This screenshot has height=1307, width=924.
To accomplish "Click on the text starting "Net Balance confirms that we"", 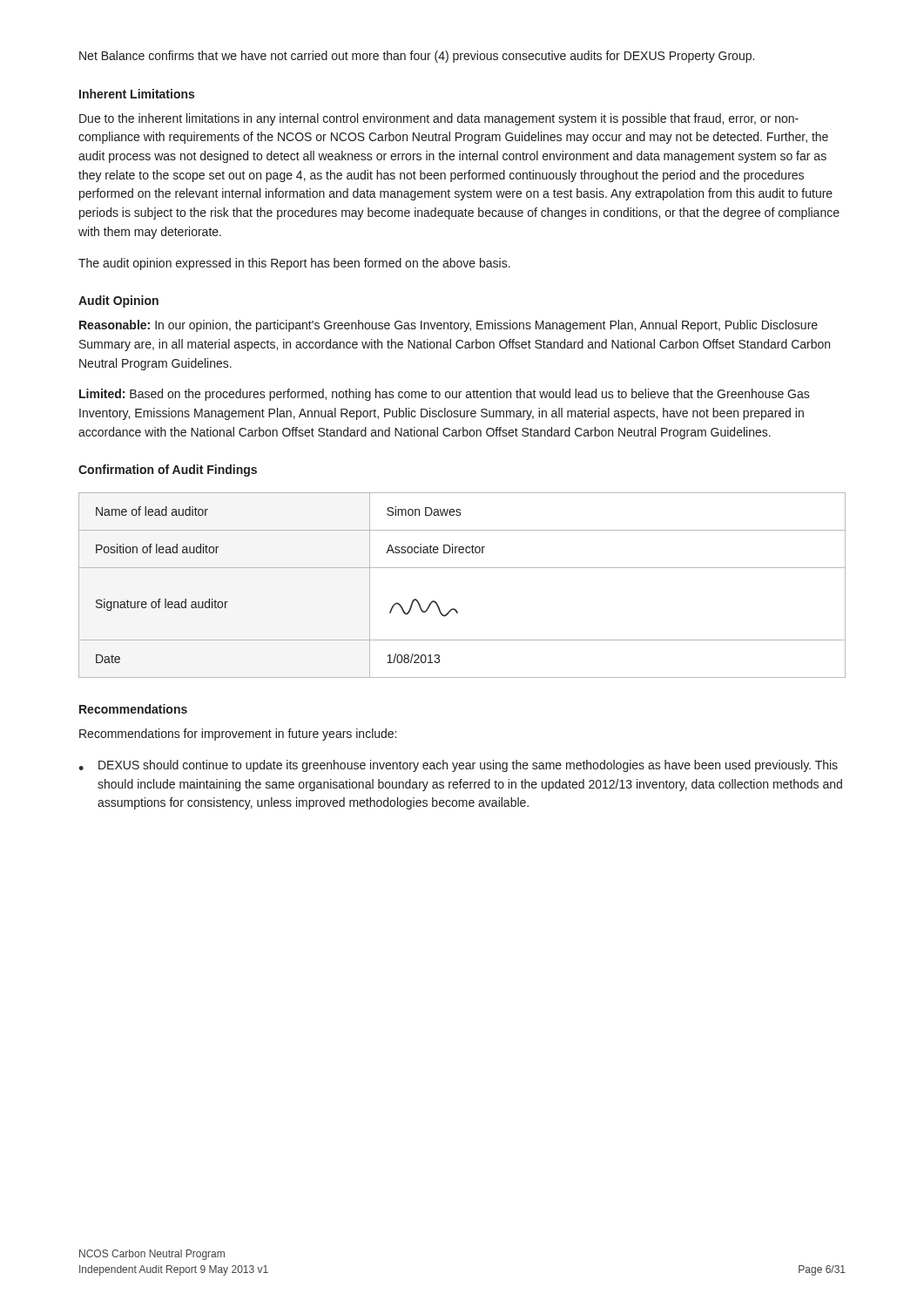I will coord(417,56).
